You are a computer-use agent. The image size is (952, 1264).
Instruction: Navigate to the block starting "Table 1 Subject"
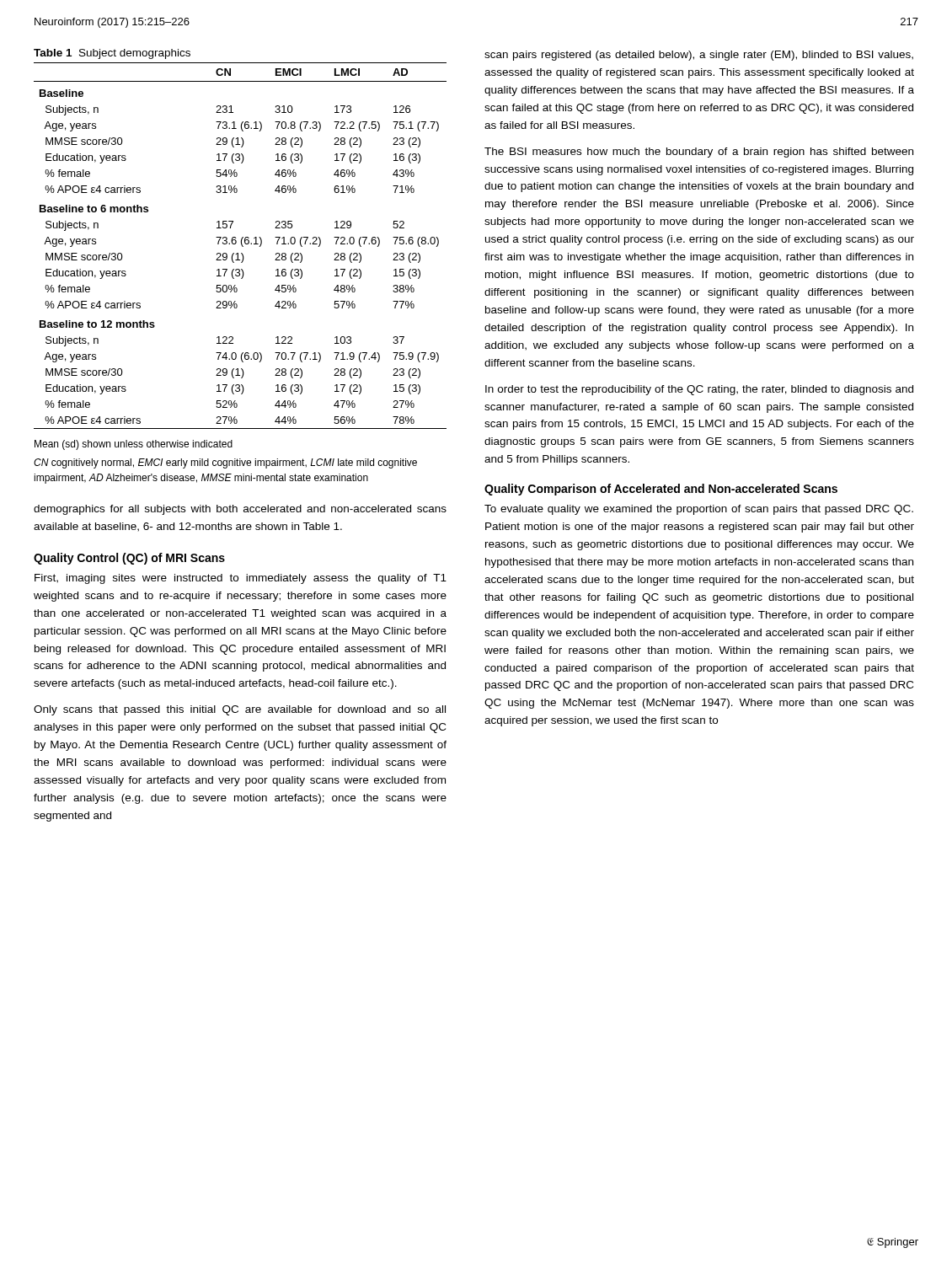click(x=112, y=53)
